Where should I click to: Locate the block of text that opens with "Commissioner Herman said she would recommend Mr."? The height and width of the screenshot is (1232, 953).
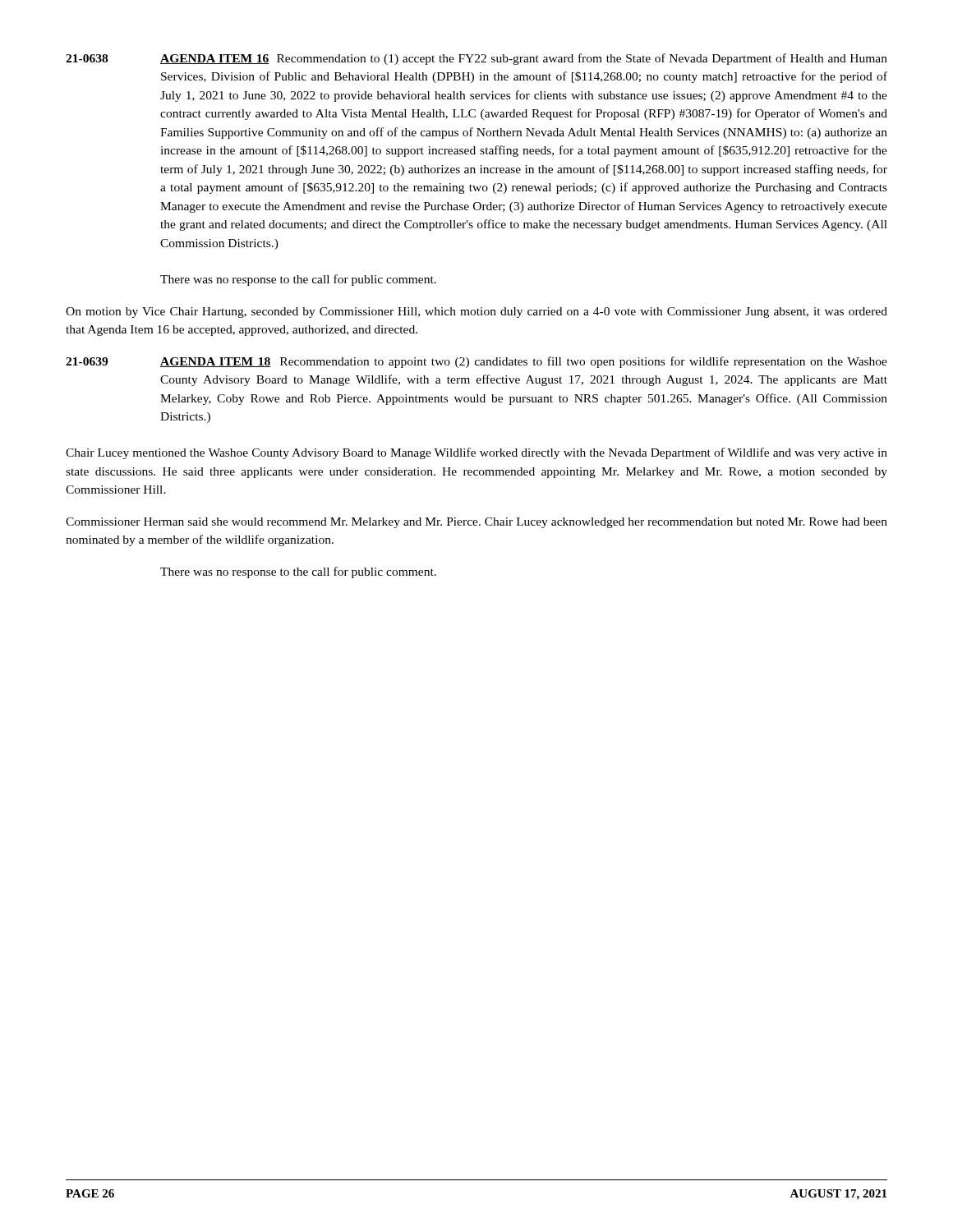coord(476,531)
